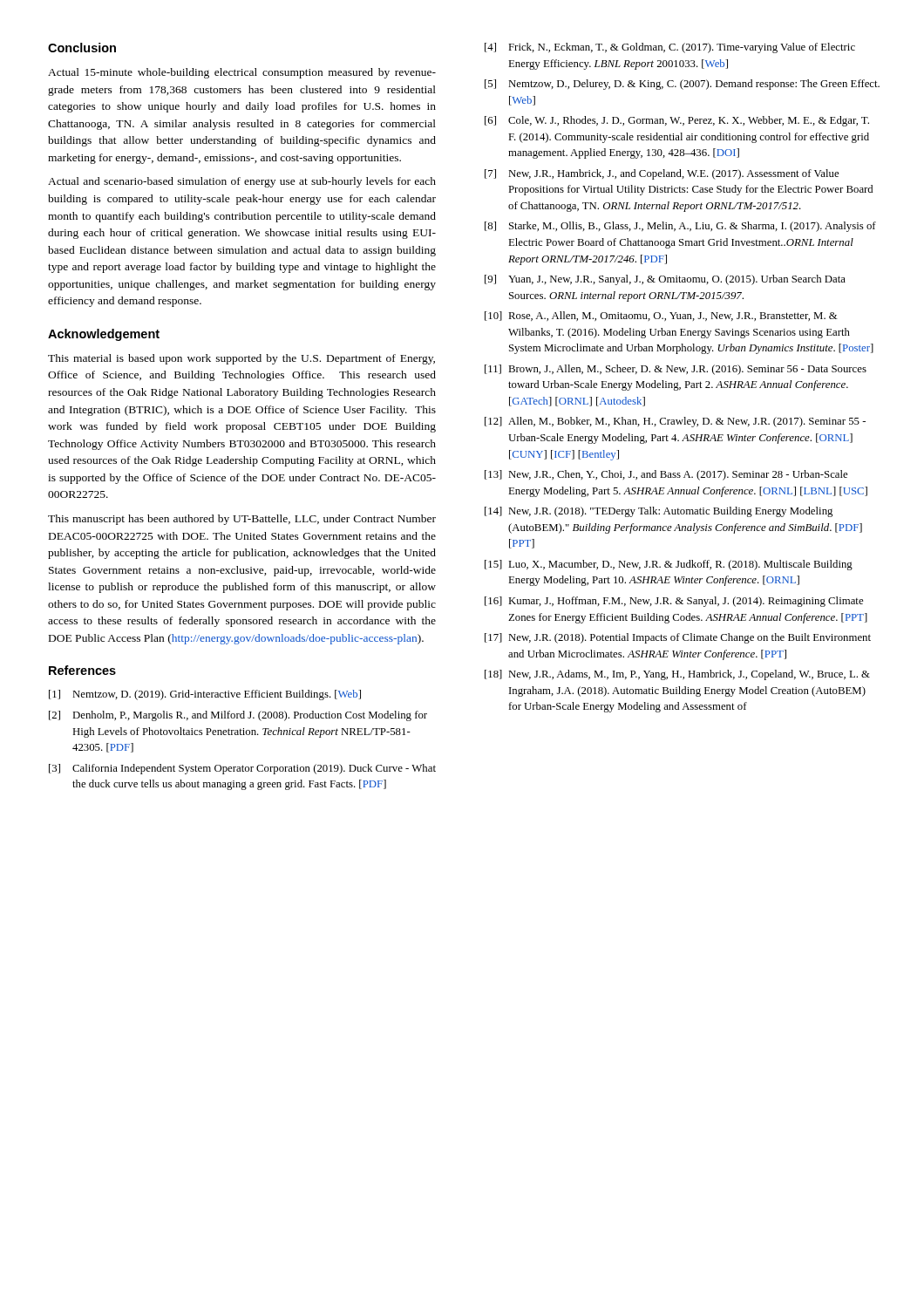The height and width of the screenshot is (1308, 924).
Task: Locate the block of text that opens with "[7] New, J.R.,"
Action: click(x=682, y=190)
